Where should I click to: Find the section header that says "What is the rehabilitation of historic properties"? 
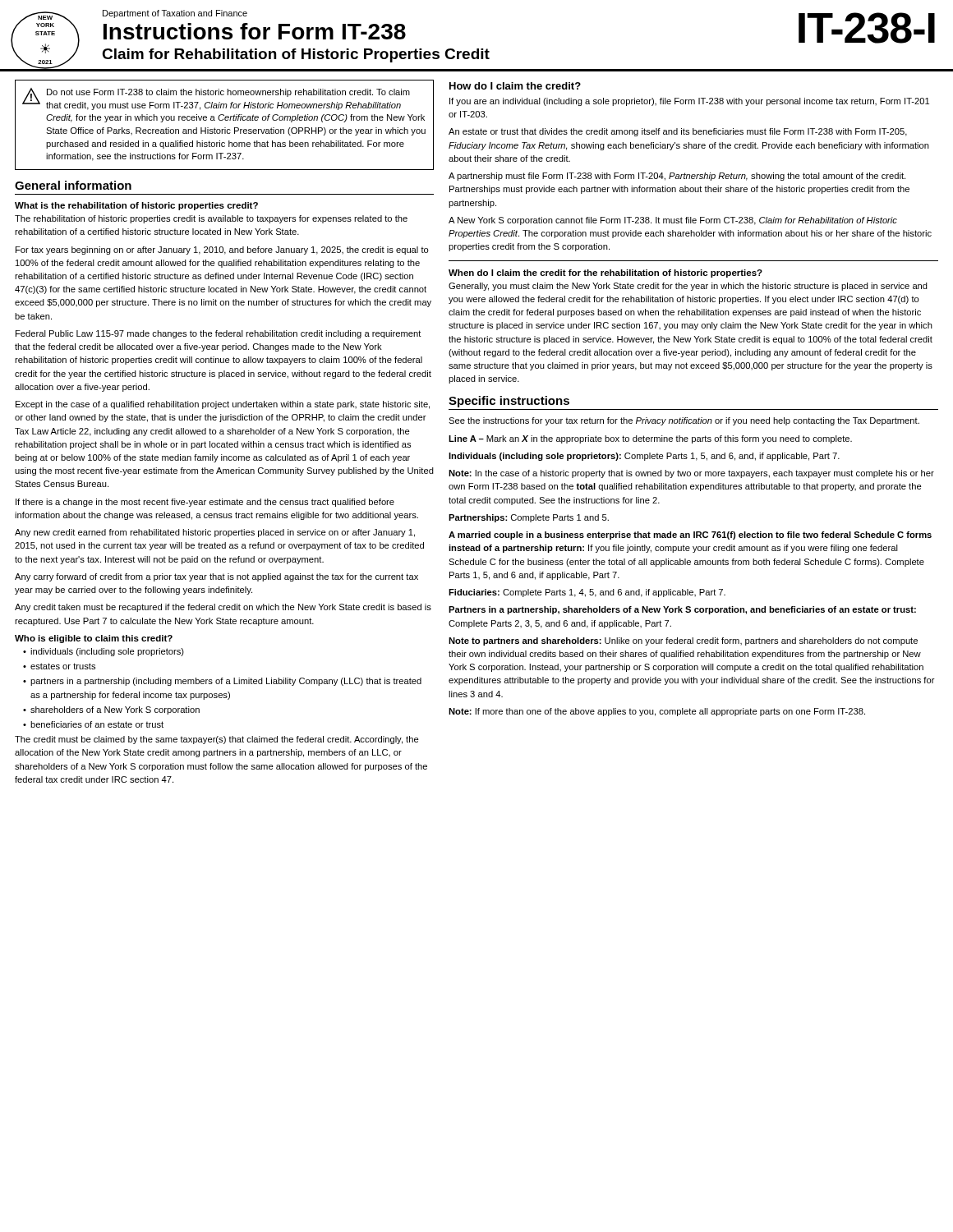point(137,205)
